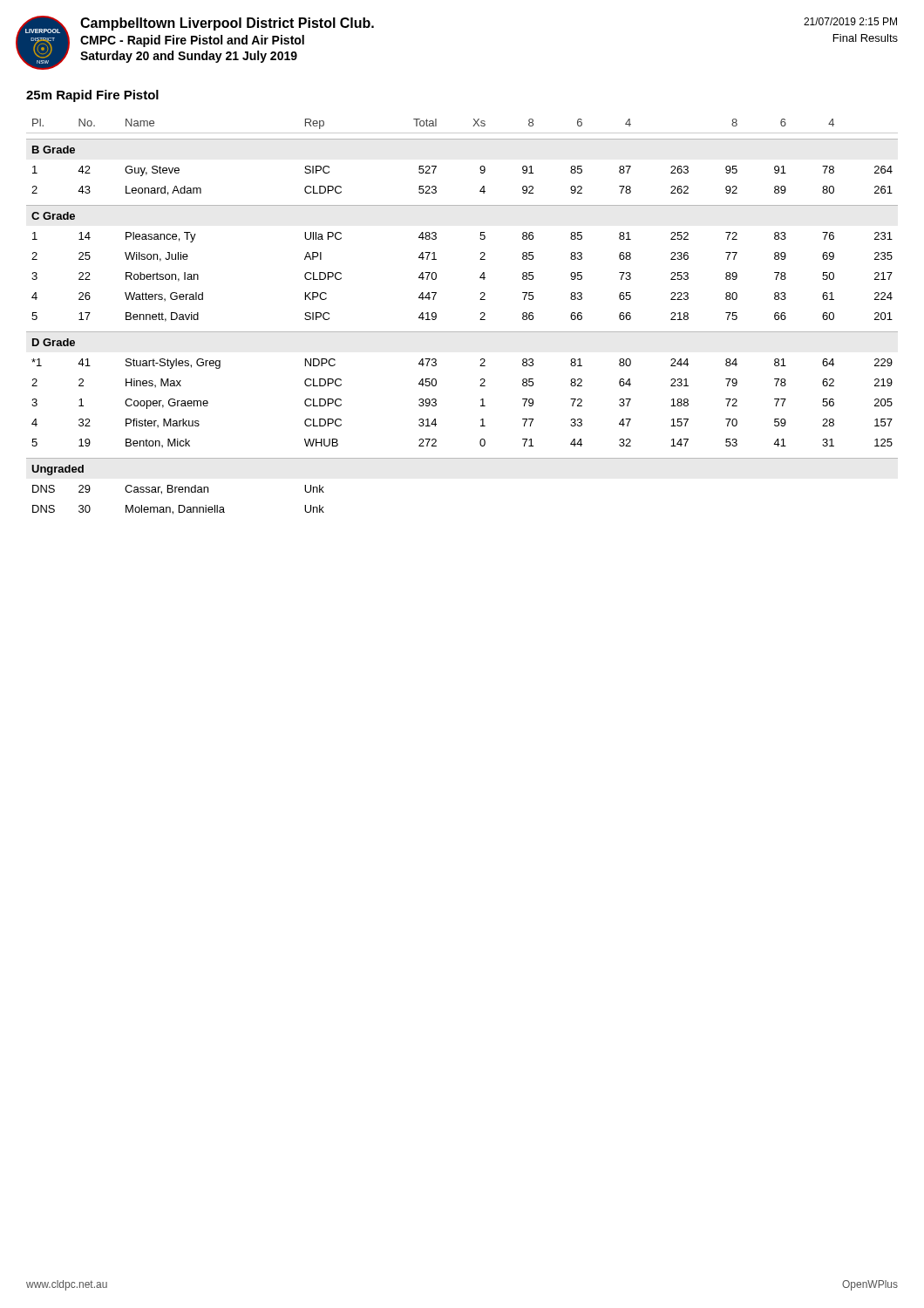Screen dimensions: 1308x924
Task: Locate the text block starting "25m Rapid Fire"
Action: (93, 95)
